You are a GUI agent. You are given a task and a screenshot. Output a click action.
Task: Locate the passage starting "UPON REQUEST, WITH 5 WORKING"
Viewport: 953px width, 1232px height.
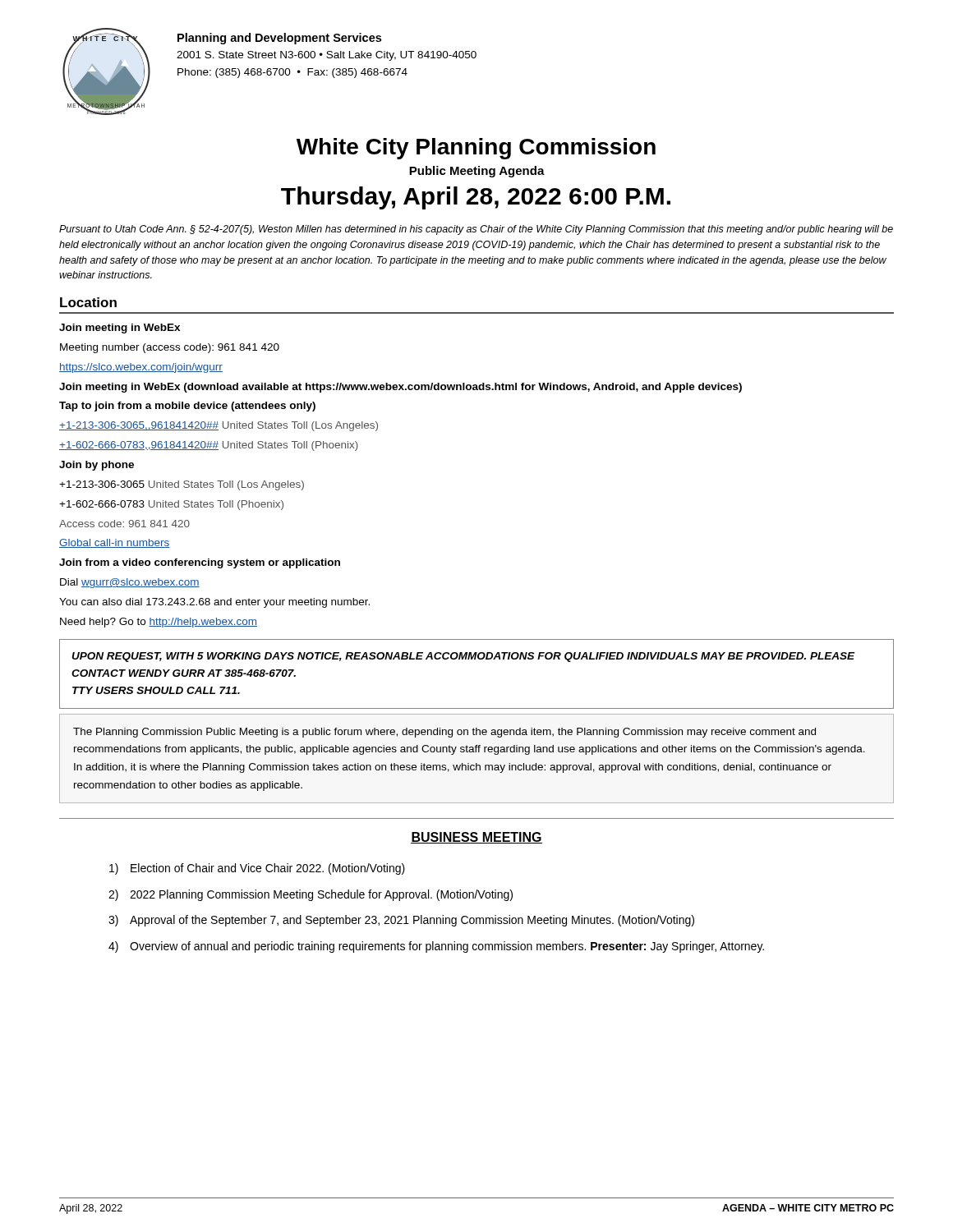(x=476, y=674)
